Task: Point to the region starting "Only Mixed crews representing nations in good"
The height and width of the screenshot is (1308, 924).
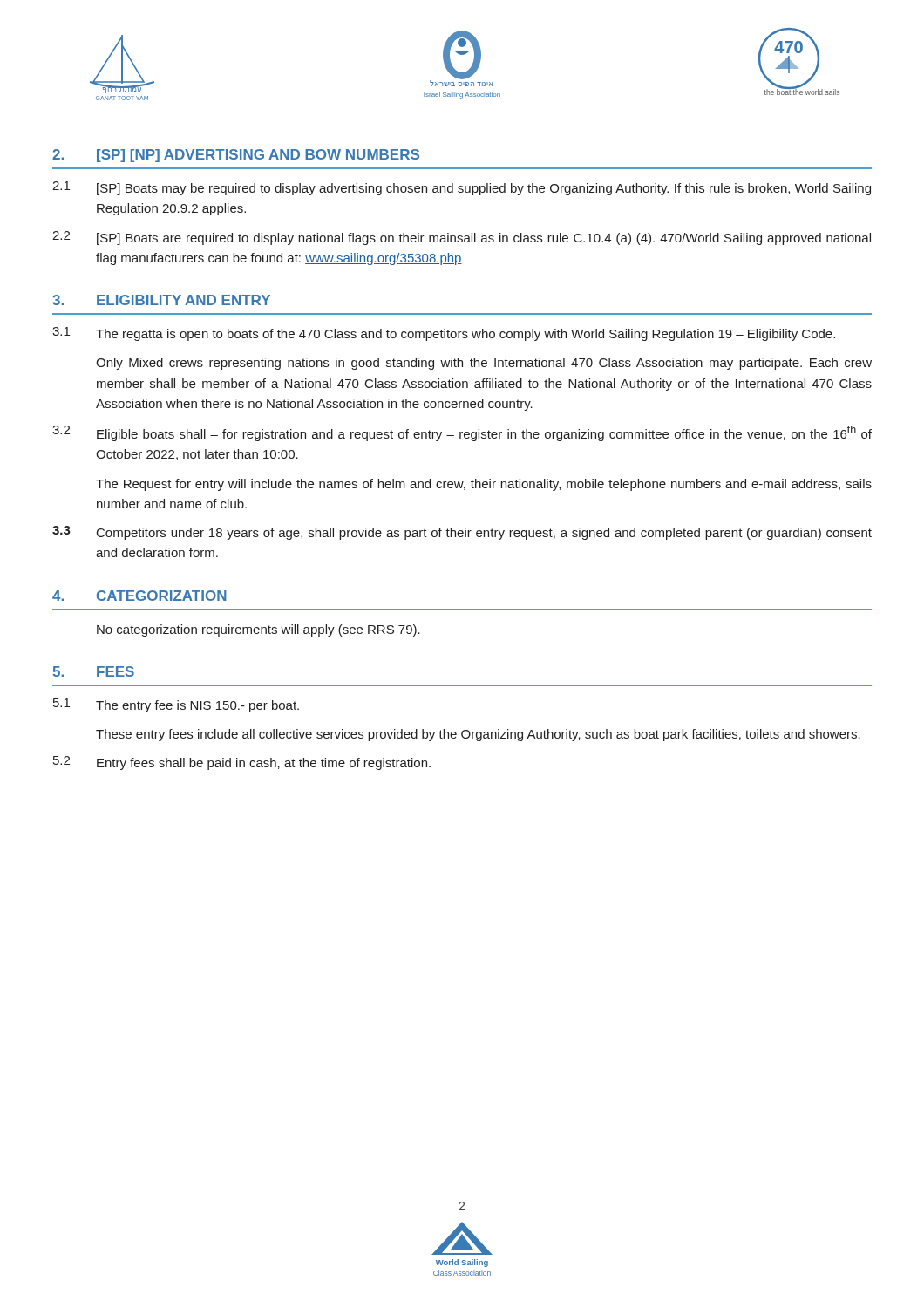Action: pos(484,383)
